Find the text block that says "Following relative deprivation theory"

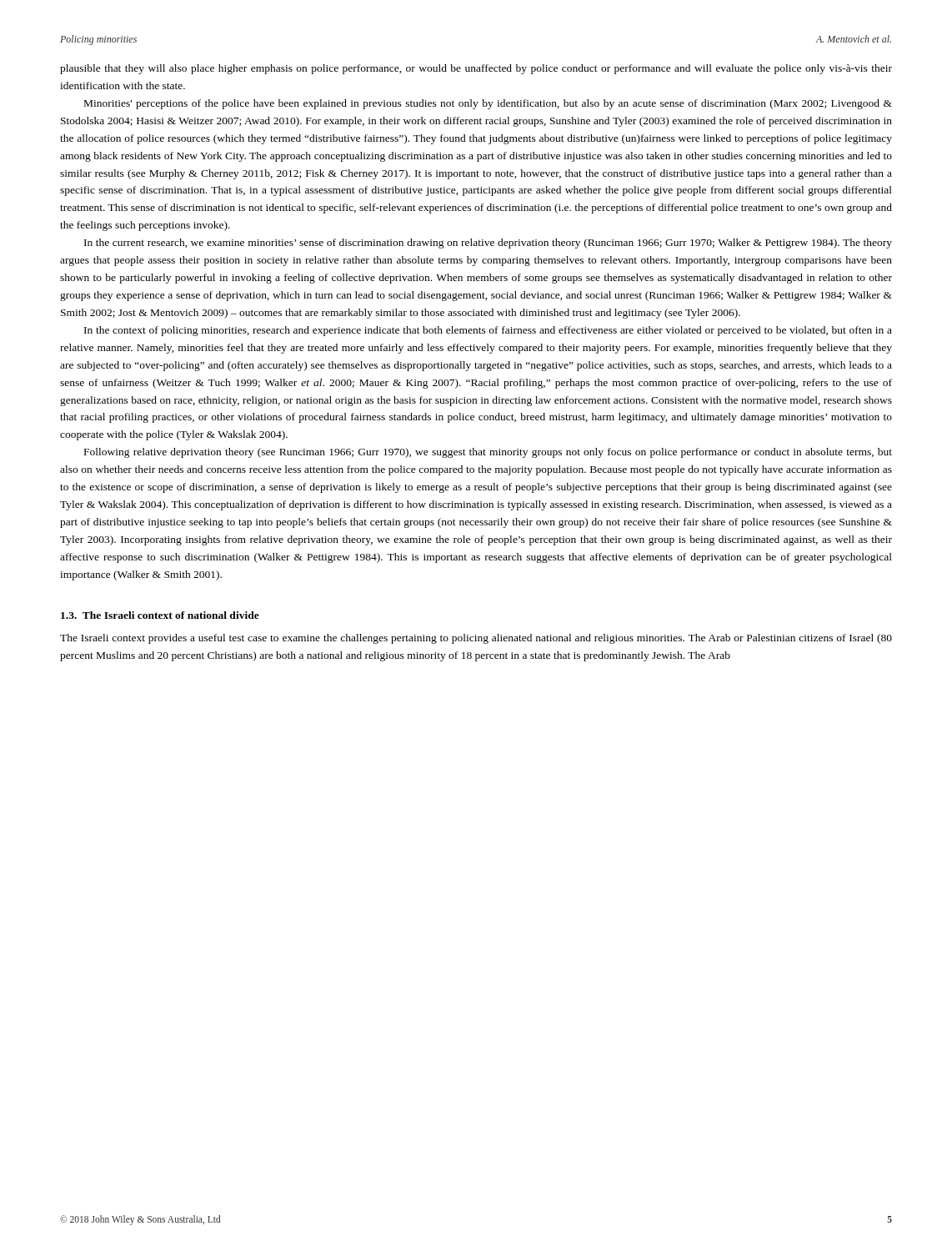476,513
